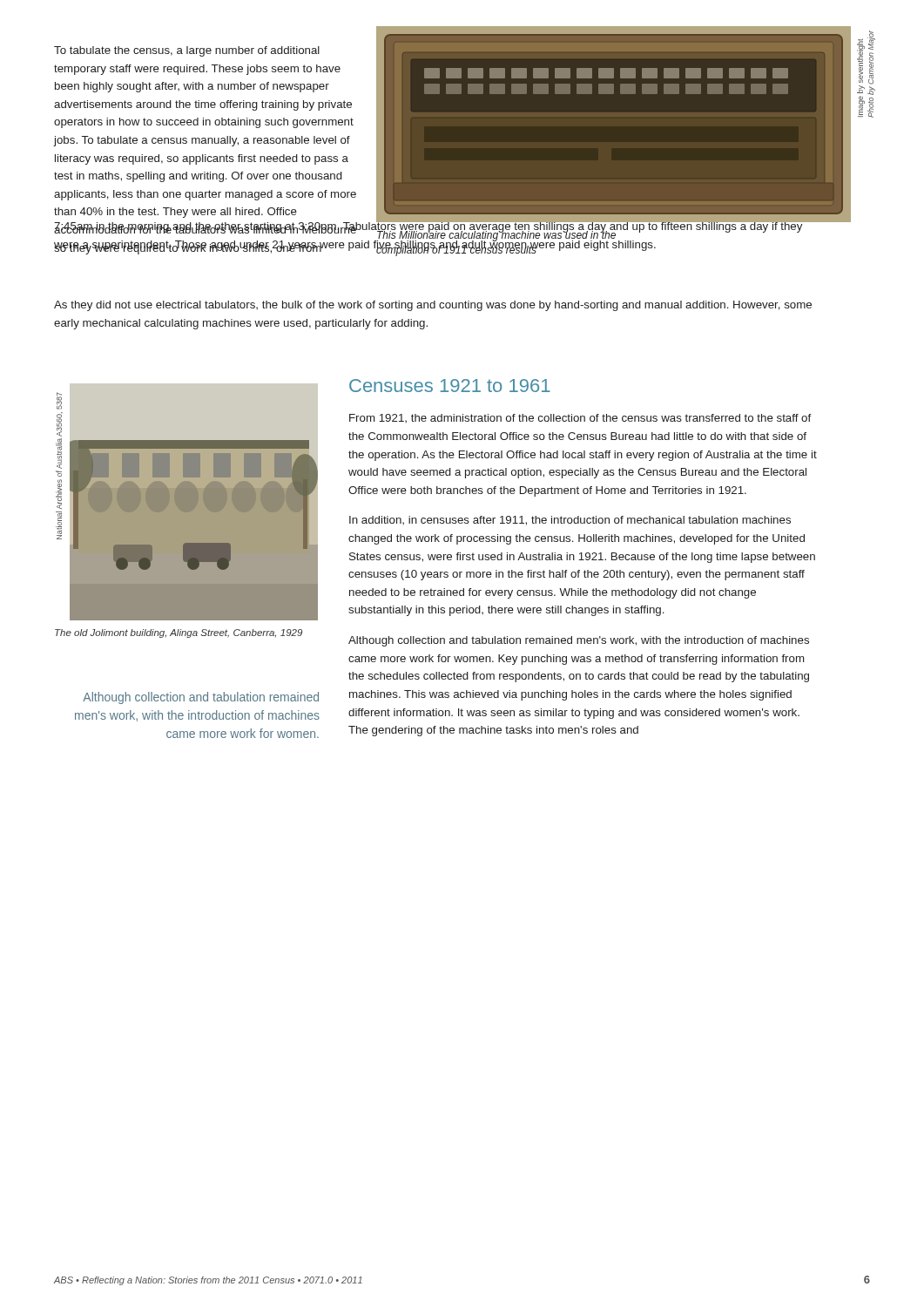This screenshot has width=924, height=1307.
Task: Select the block starting "In addition, in censuses after 1911,"
Action: pos(582,565)
